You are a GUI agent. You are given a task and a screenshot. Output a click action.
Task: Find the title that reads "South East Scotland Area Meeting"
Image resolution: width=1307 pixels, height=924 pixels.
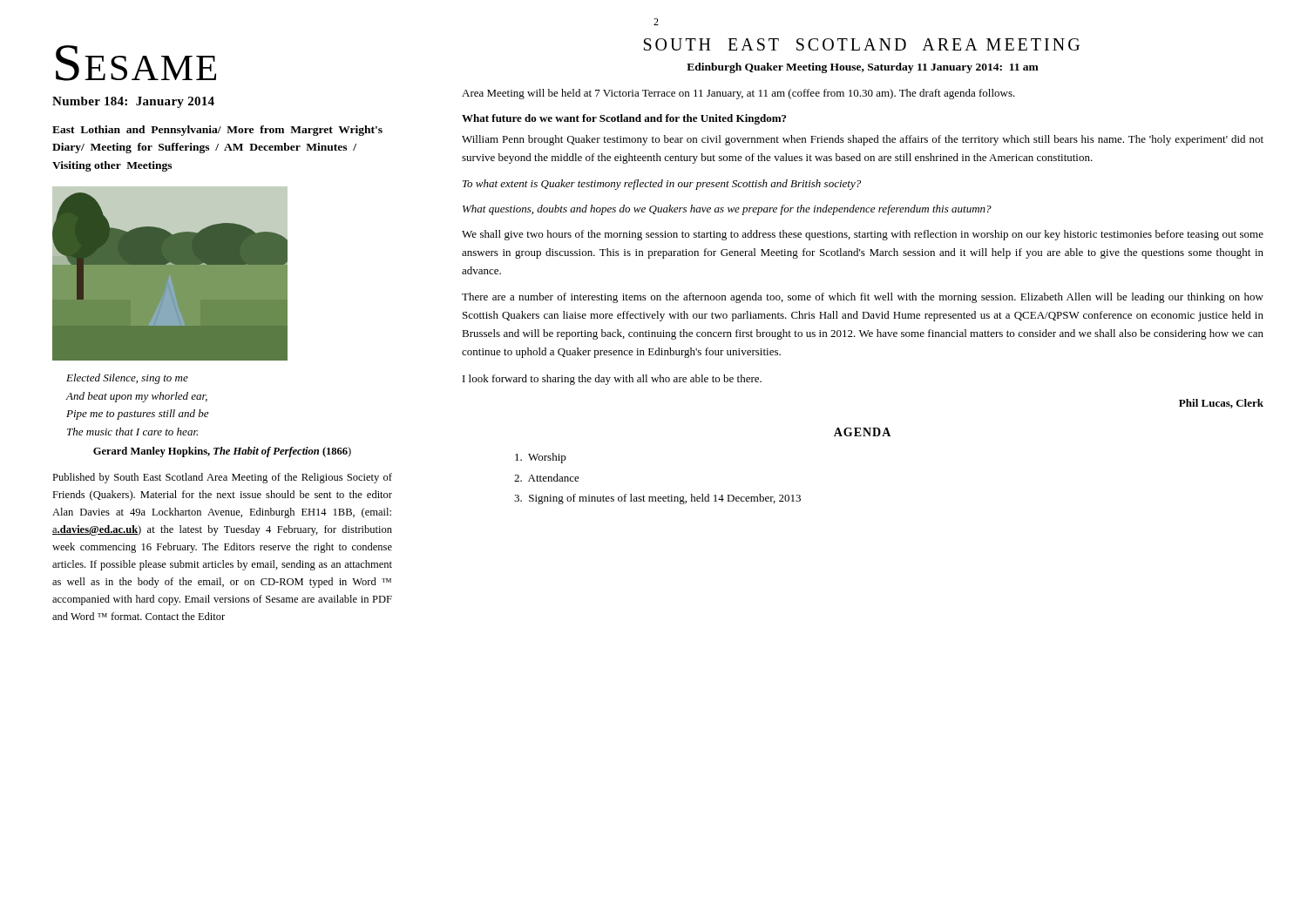(x=863, y=44)
